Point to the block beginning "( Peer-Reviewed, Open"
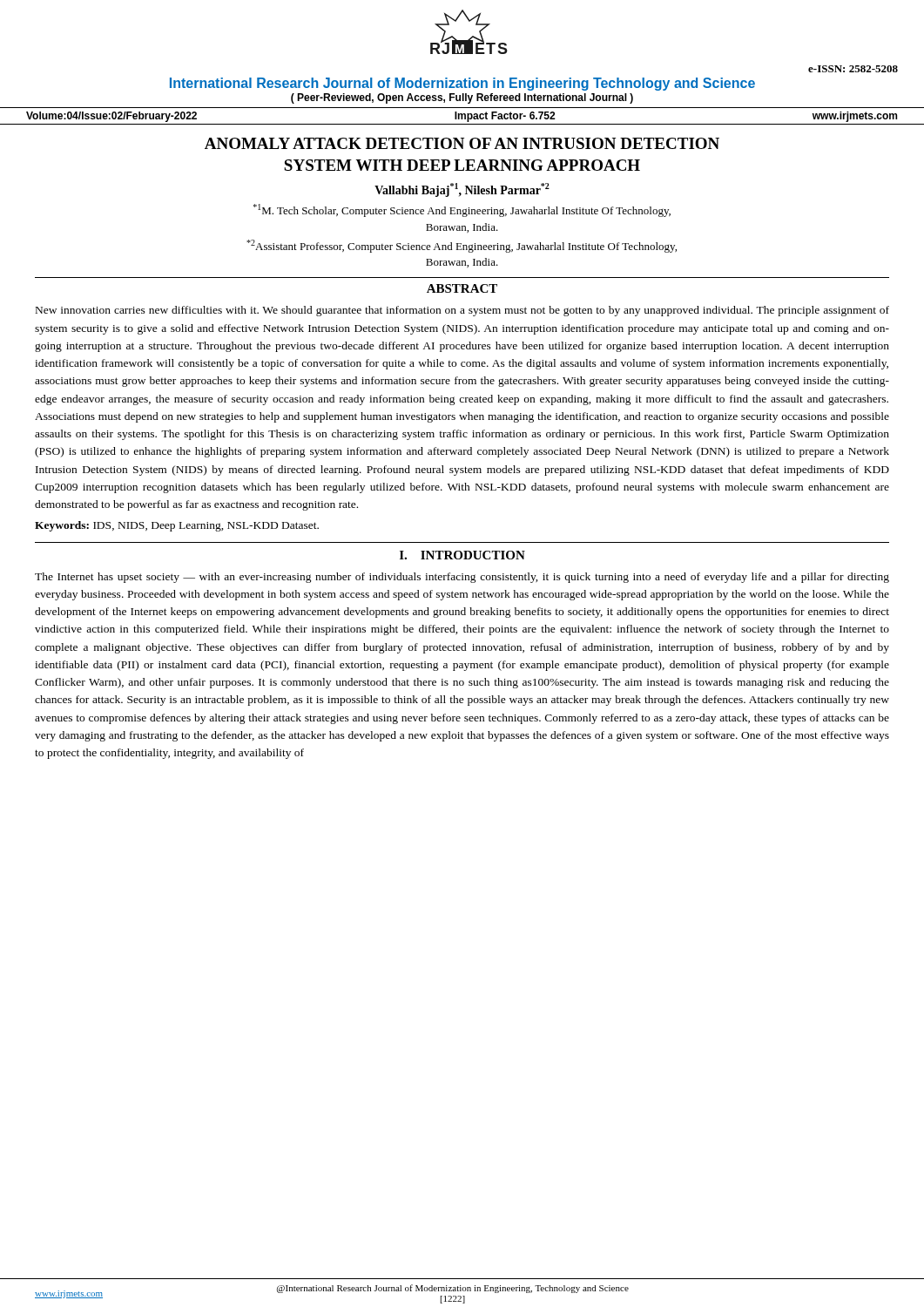Screen dimensions: 1307x924 coord(462,98)
